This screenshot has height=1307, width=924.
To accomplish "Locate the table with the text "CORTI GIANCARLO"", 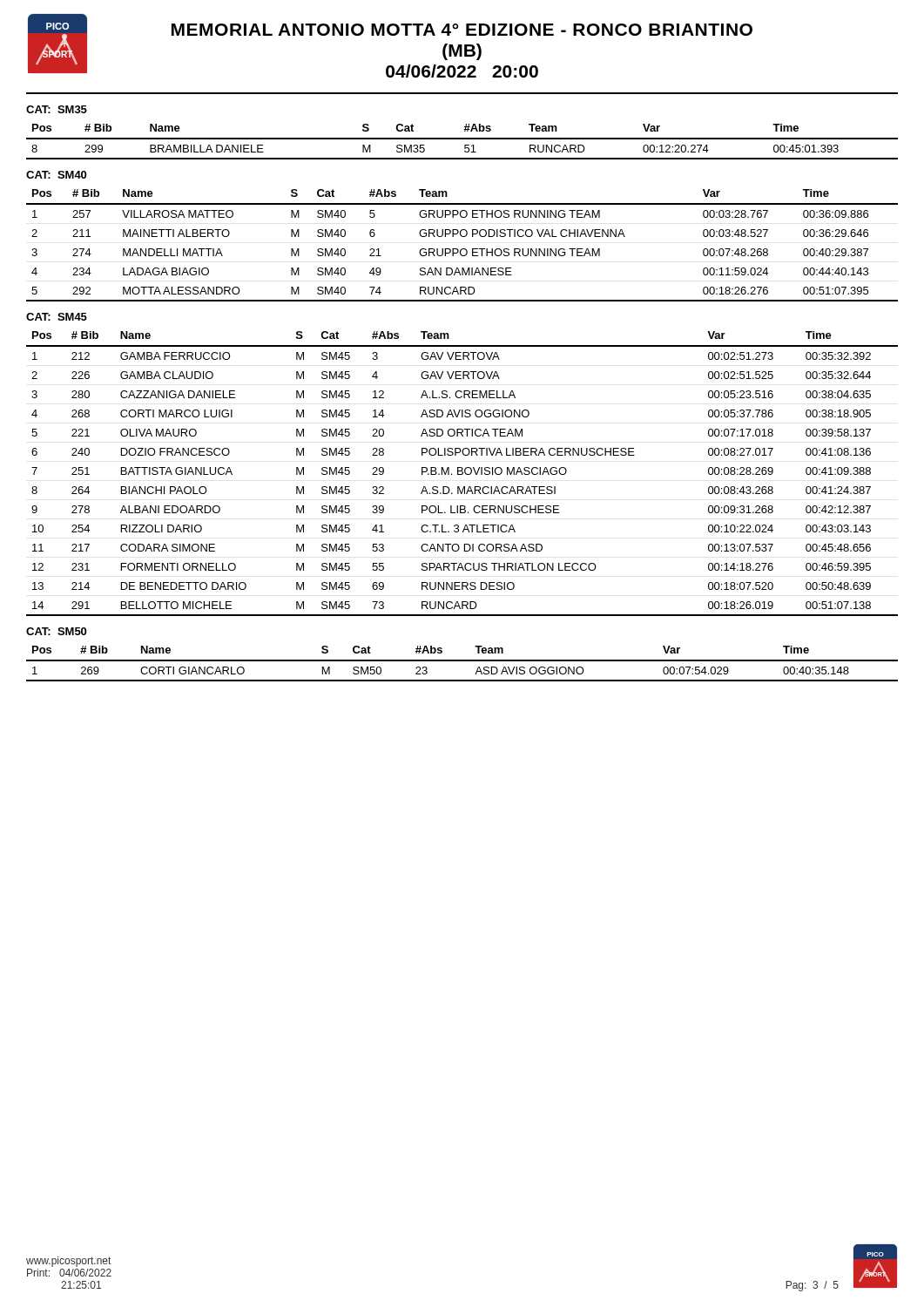I will click(462, 660).
